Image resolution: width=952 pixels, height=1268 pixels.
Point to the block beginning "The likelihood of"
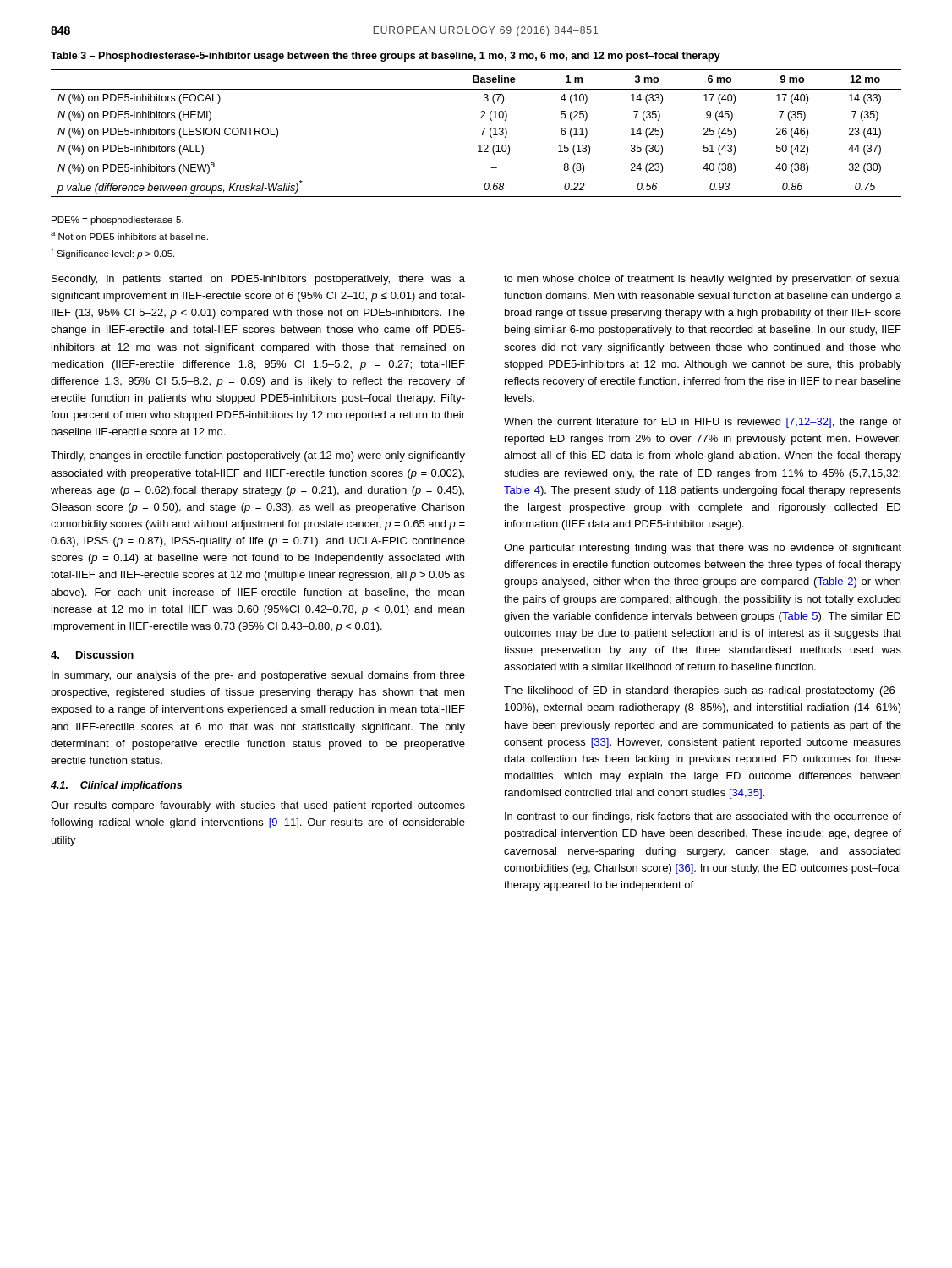(703, 742)
